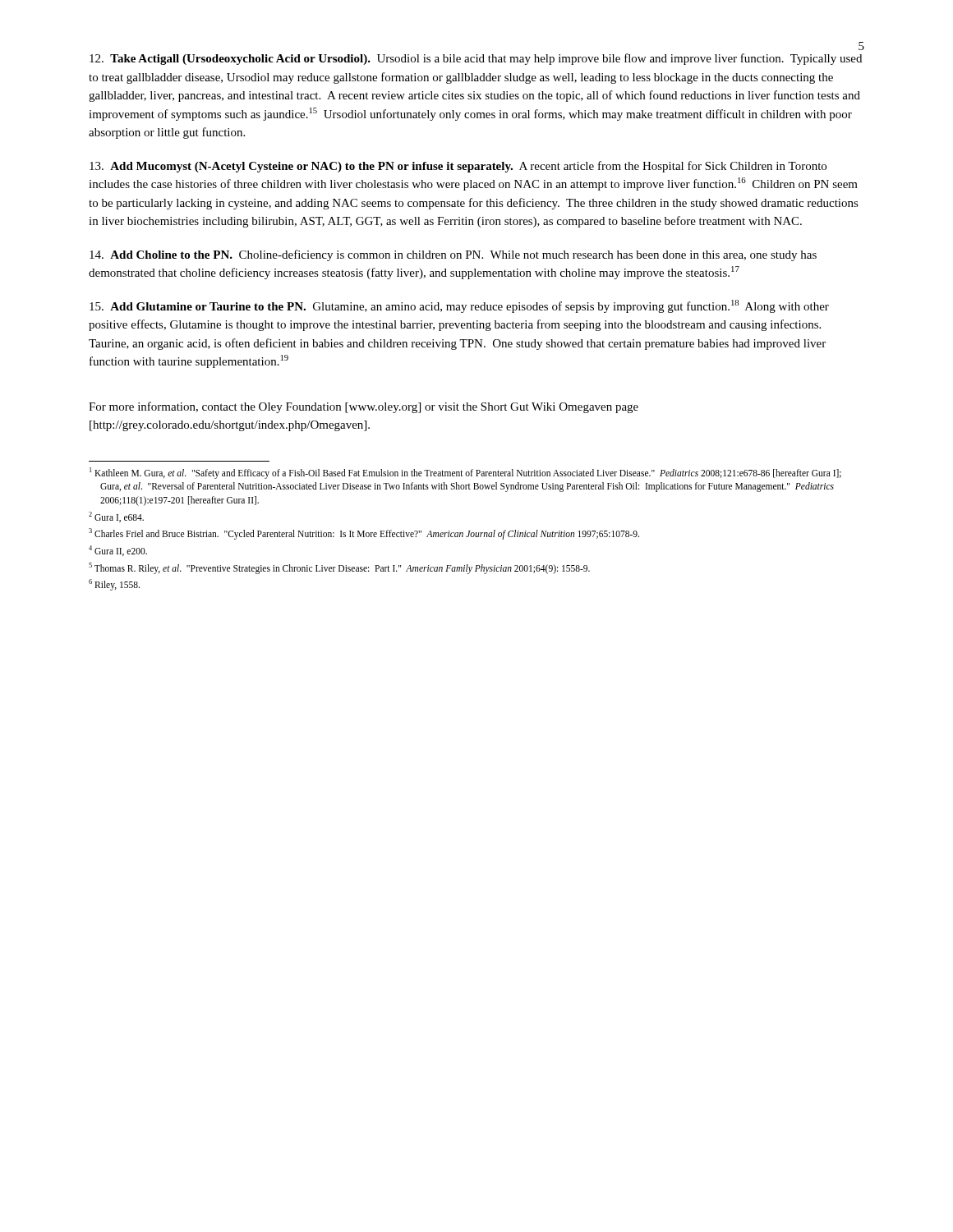Image resolution: width=953 pixels, height=1232 pixels.
Task: Point to the region starting "For more information,"
Action: click(x=364, y=415)
